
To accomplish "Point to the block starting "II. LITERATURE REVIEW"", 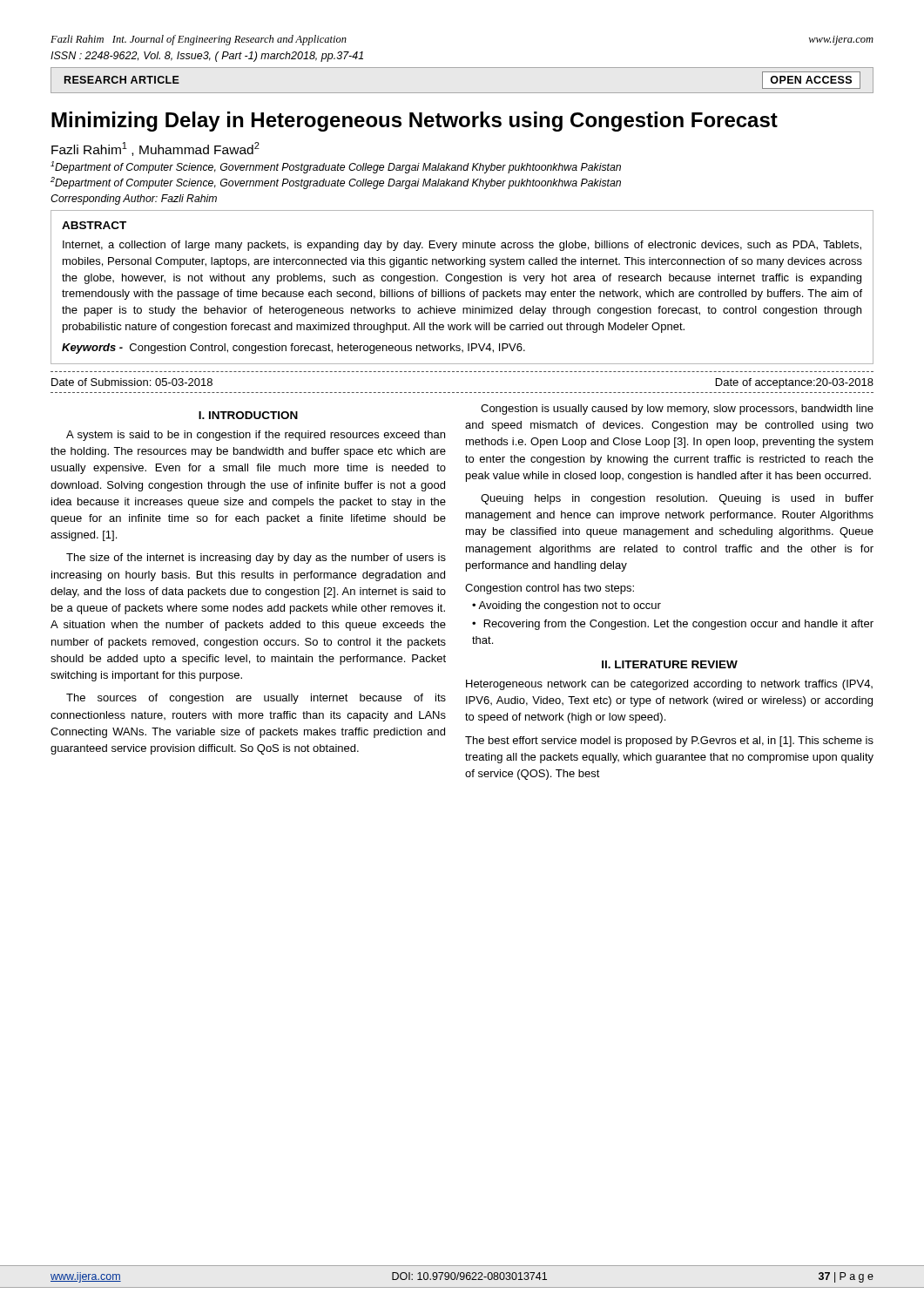I will pyautogui.click(x=669, y=664).
